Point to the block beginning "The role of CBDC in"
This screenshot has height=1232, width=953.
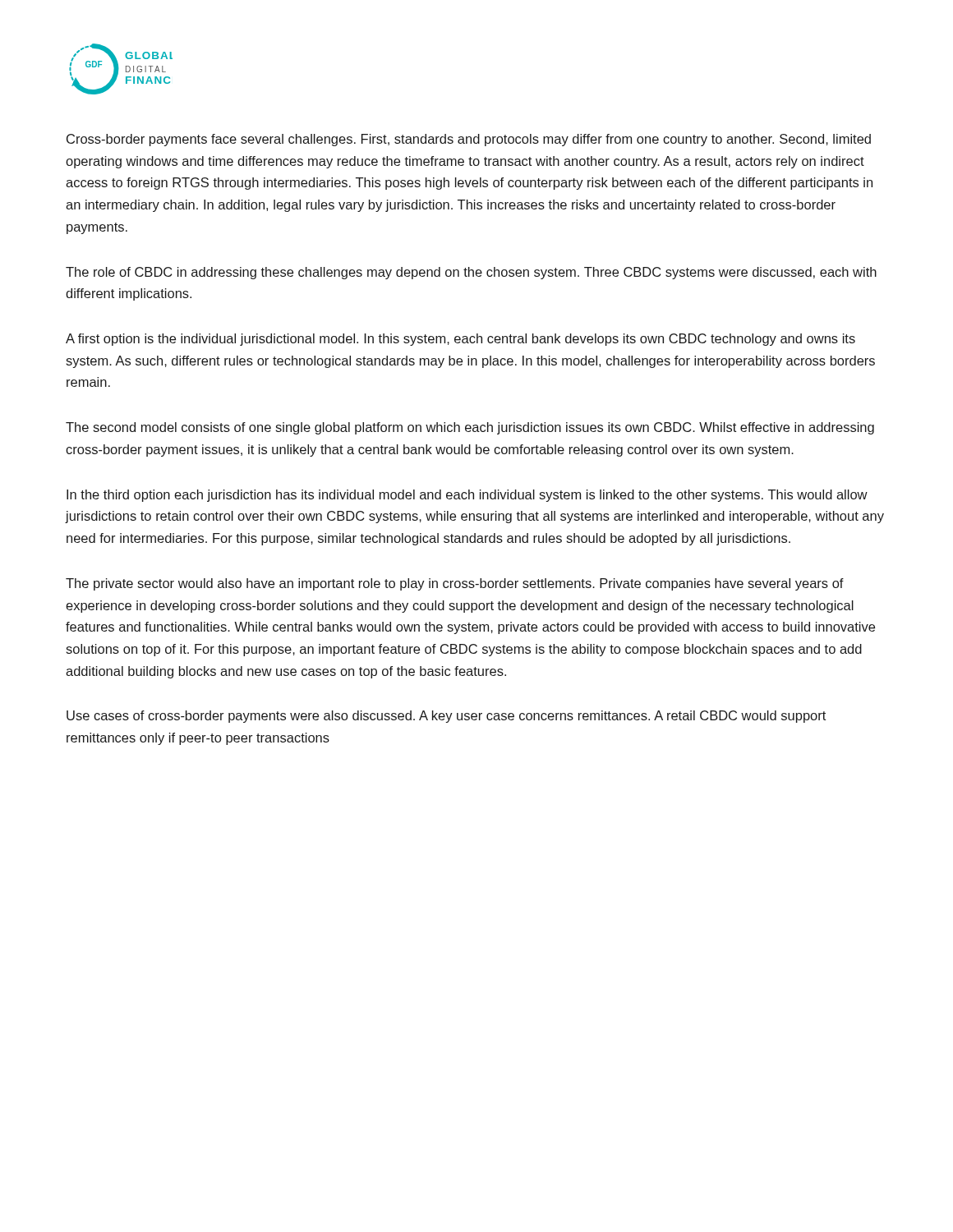click(x=471, y=282)
